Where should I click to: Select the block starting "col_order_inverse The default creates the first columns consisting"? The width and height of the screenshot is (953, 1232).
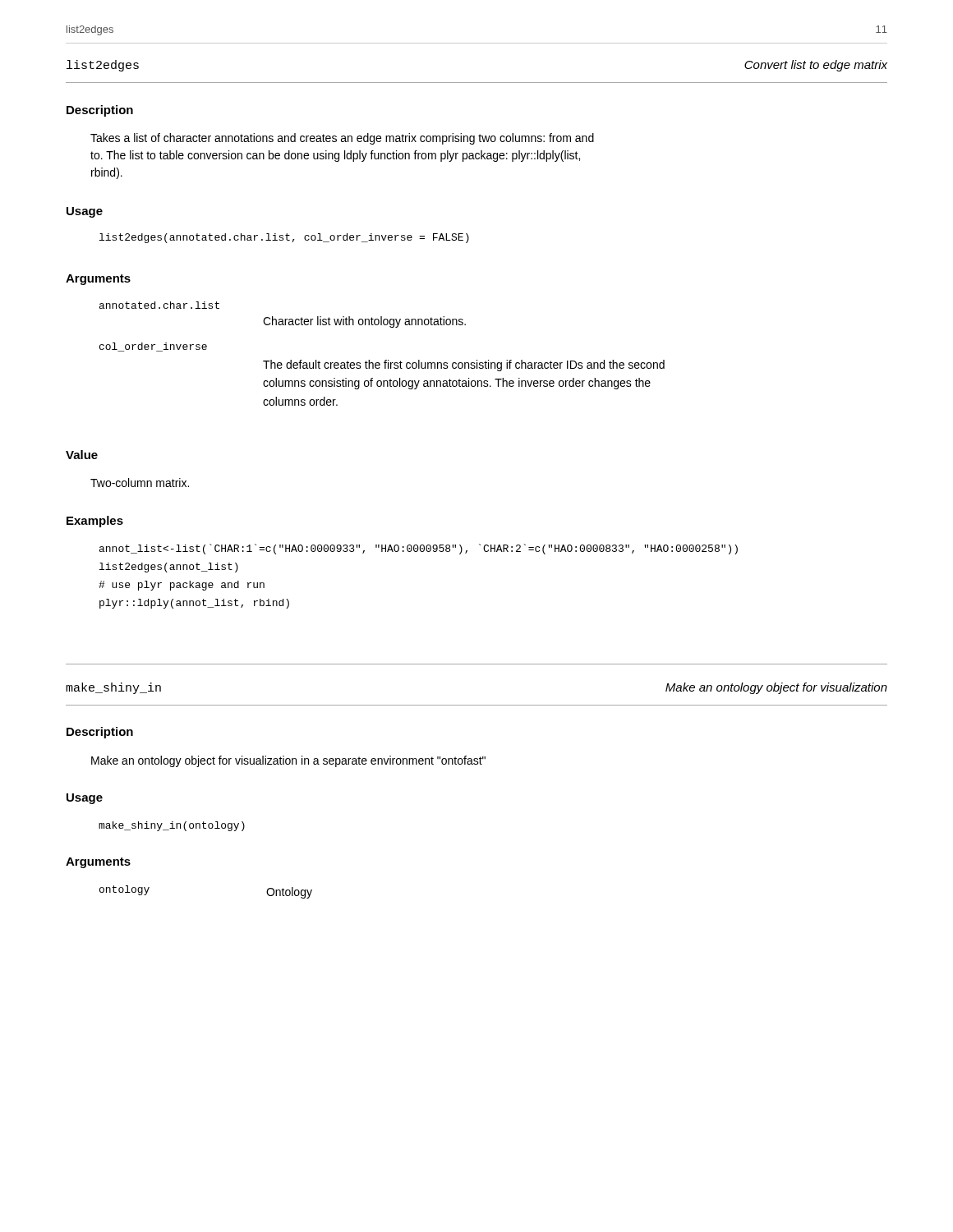[493, 376]
